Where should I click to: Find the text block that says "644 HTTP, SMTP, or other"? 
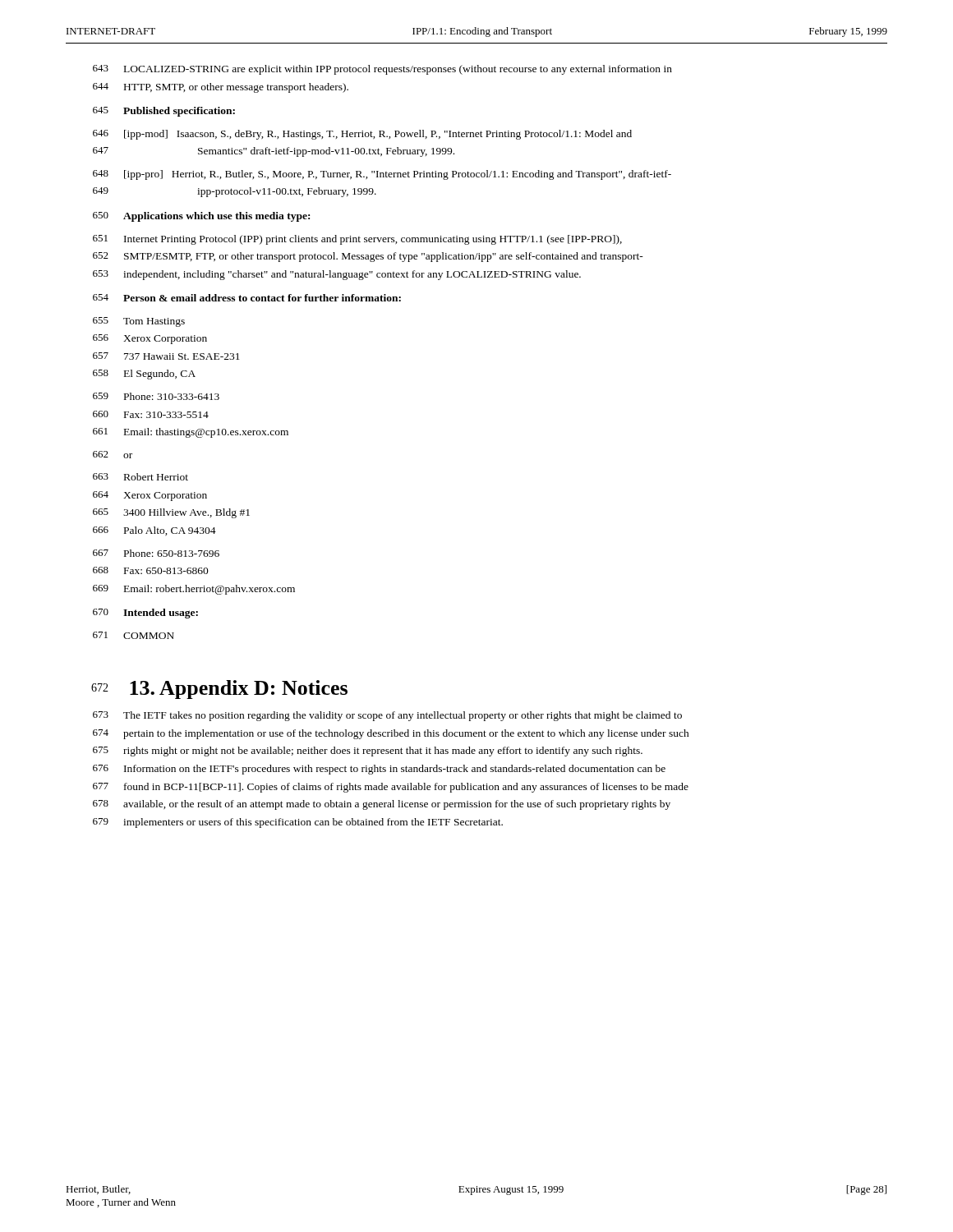[x=221, y=88]
